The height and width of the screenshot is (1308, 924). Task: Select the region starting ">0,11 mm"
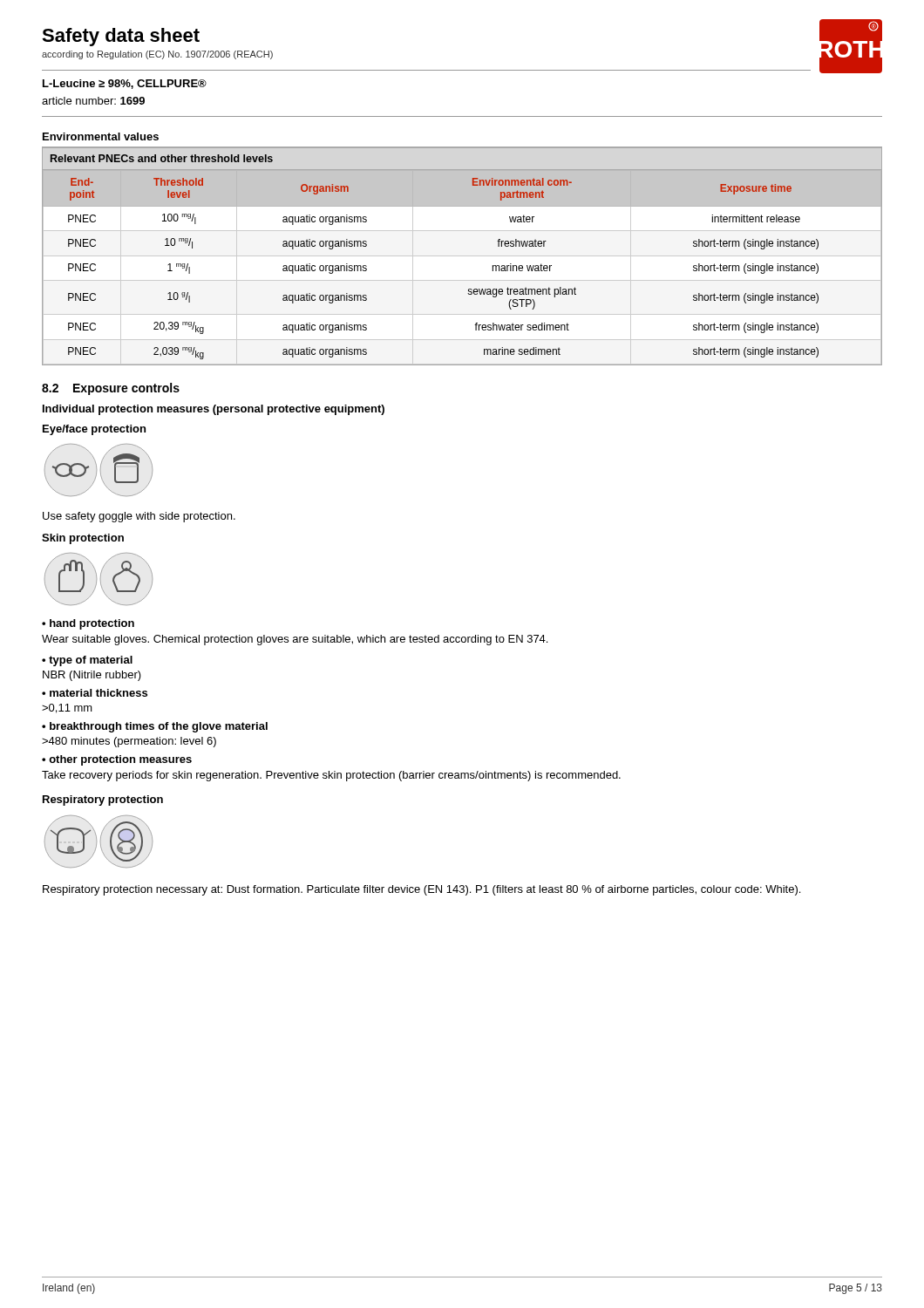67,707
